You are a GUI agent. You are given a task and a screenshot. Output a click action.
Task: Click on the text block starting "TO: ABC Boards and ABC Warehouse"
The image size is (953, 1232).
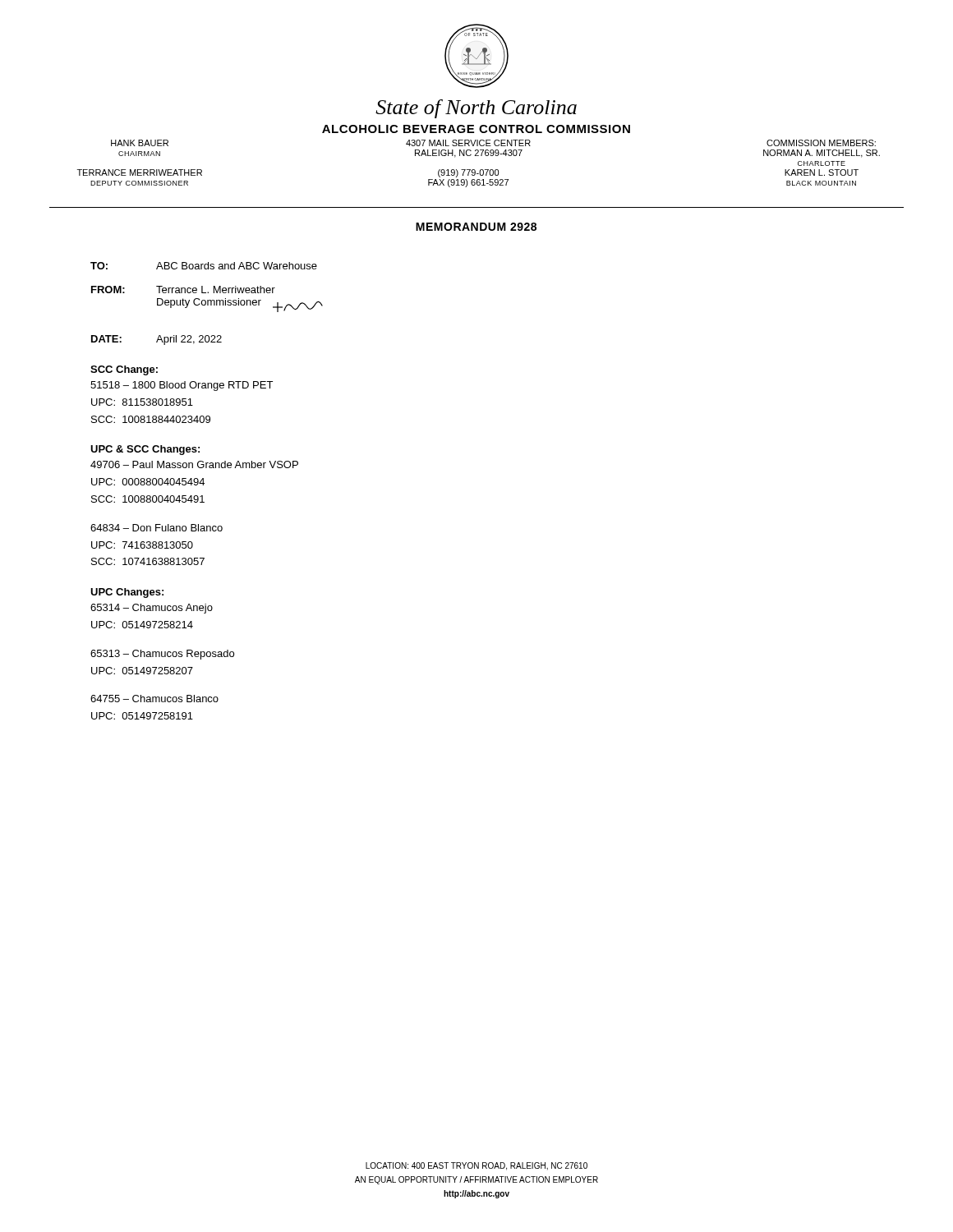pyautogui.click(x=204, y=266)
